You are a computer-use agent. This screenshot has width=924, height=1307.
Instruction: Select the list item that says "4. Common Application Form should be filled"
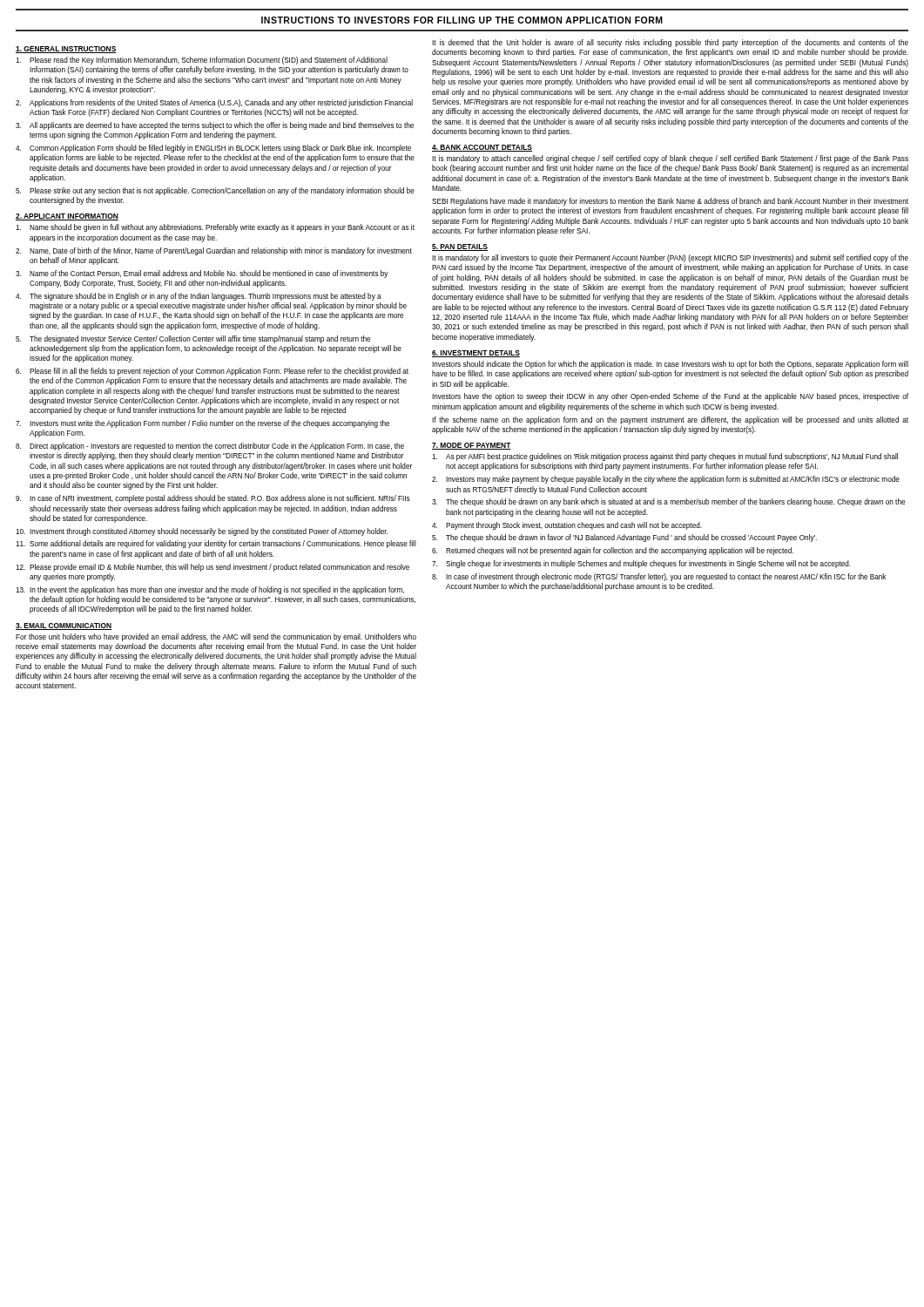tap(216, 164)
